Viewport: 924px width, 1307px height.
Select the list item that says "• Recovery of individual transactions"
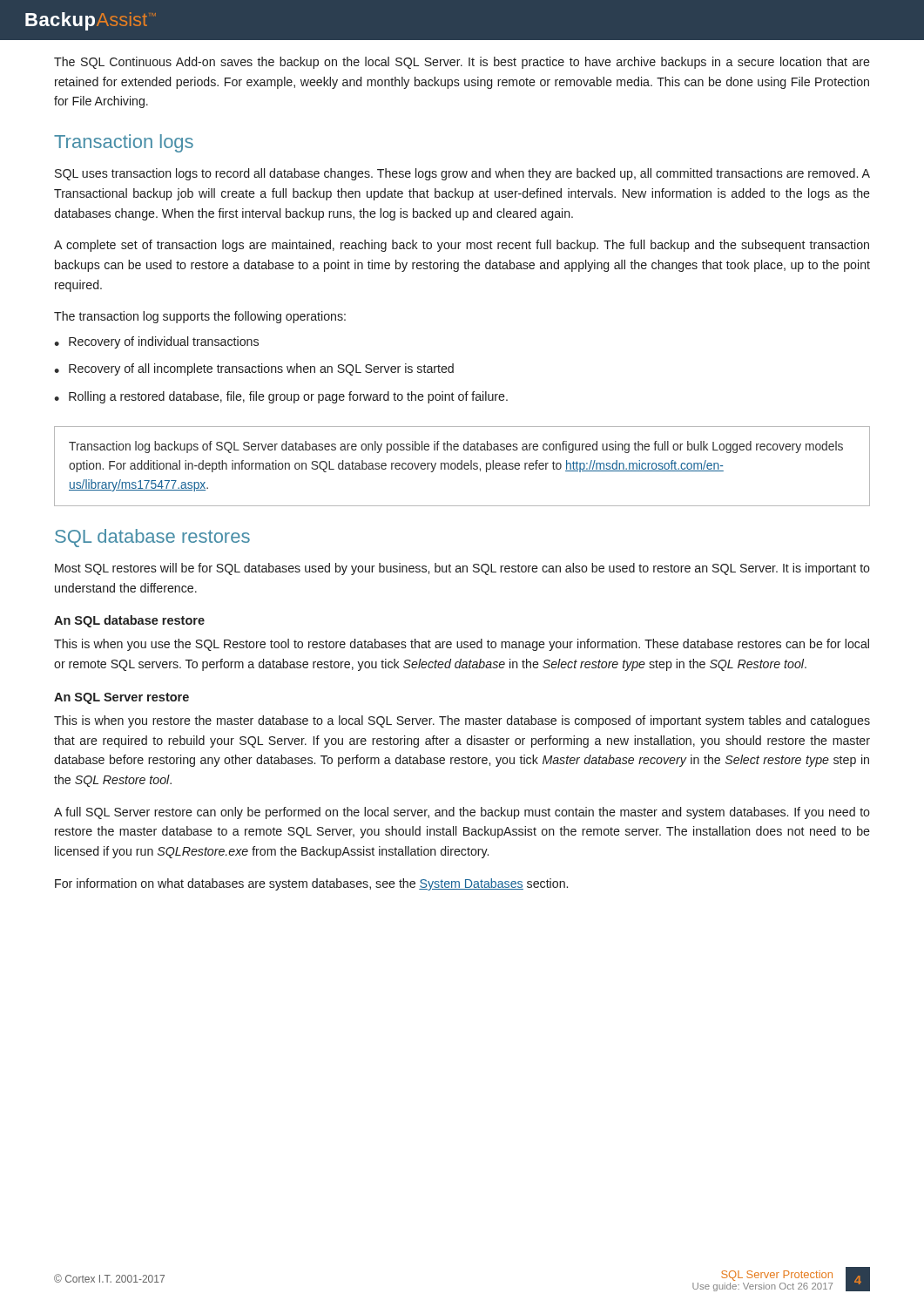pyautogui.click(x=156, y=342)
